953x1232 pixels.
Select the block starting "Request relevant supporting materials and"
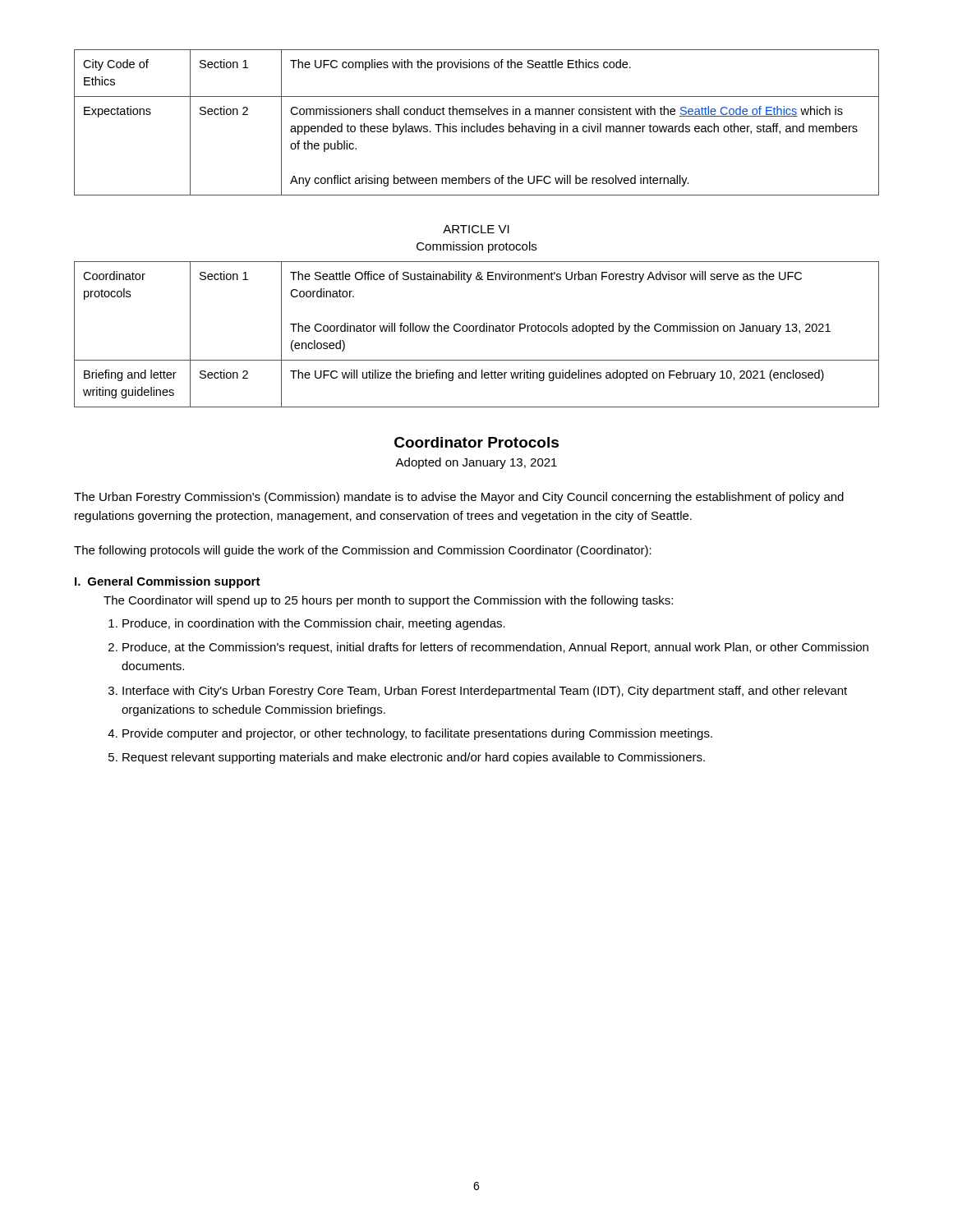click(x=414, y=757)
